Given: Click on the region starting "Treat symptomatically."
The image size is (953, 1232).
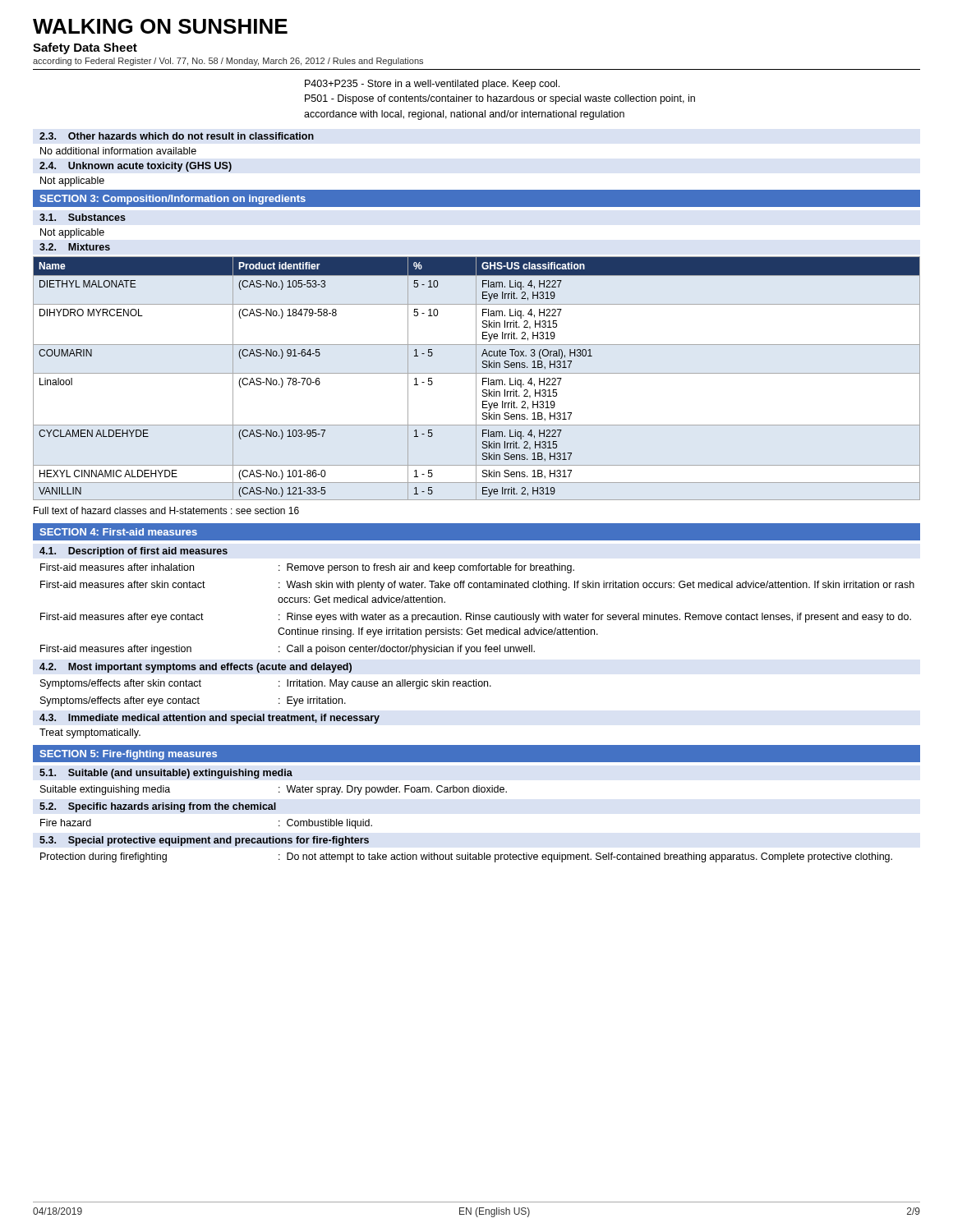Looking at the screenshot, I should pyautogui.click(x=90, y=732).
